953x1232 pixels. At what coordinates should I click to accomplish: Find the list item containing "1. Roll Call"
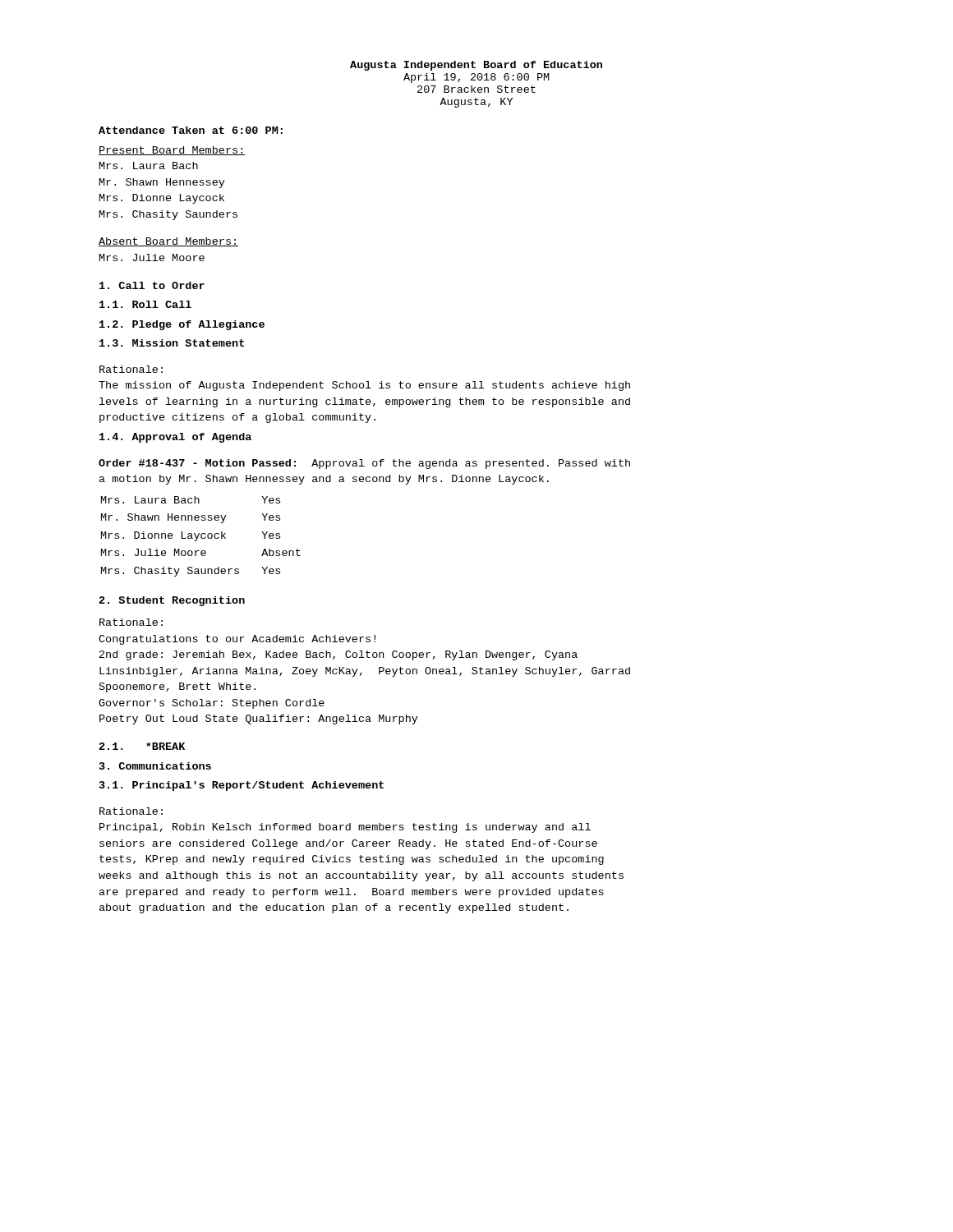(x=145, y=305)
